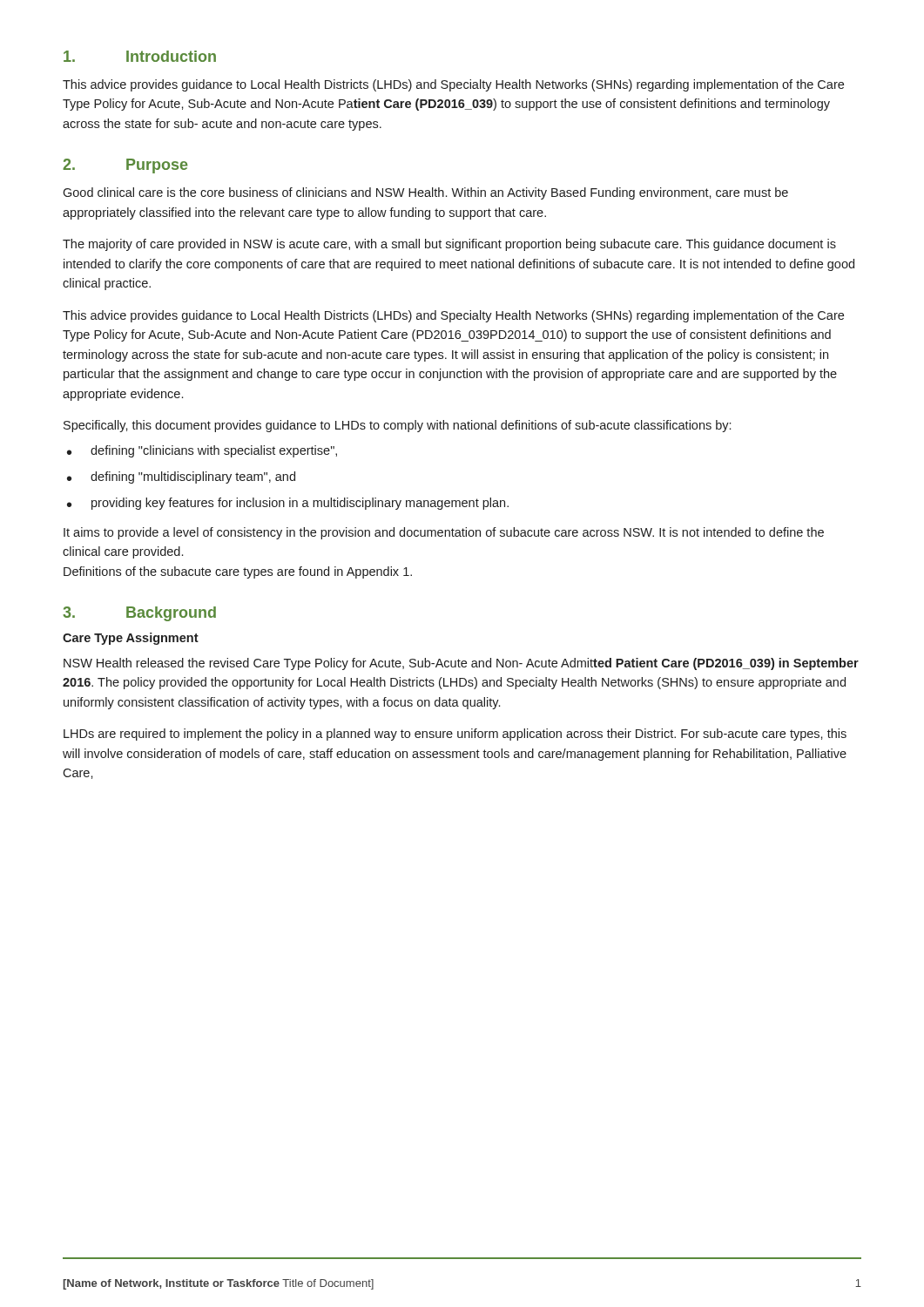This screenshot has height=1307, width=924.
Task: Select the text block containing "Good clinical care is the core business"
Action: [x=426, y=203]
